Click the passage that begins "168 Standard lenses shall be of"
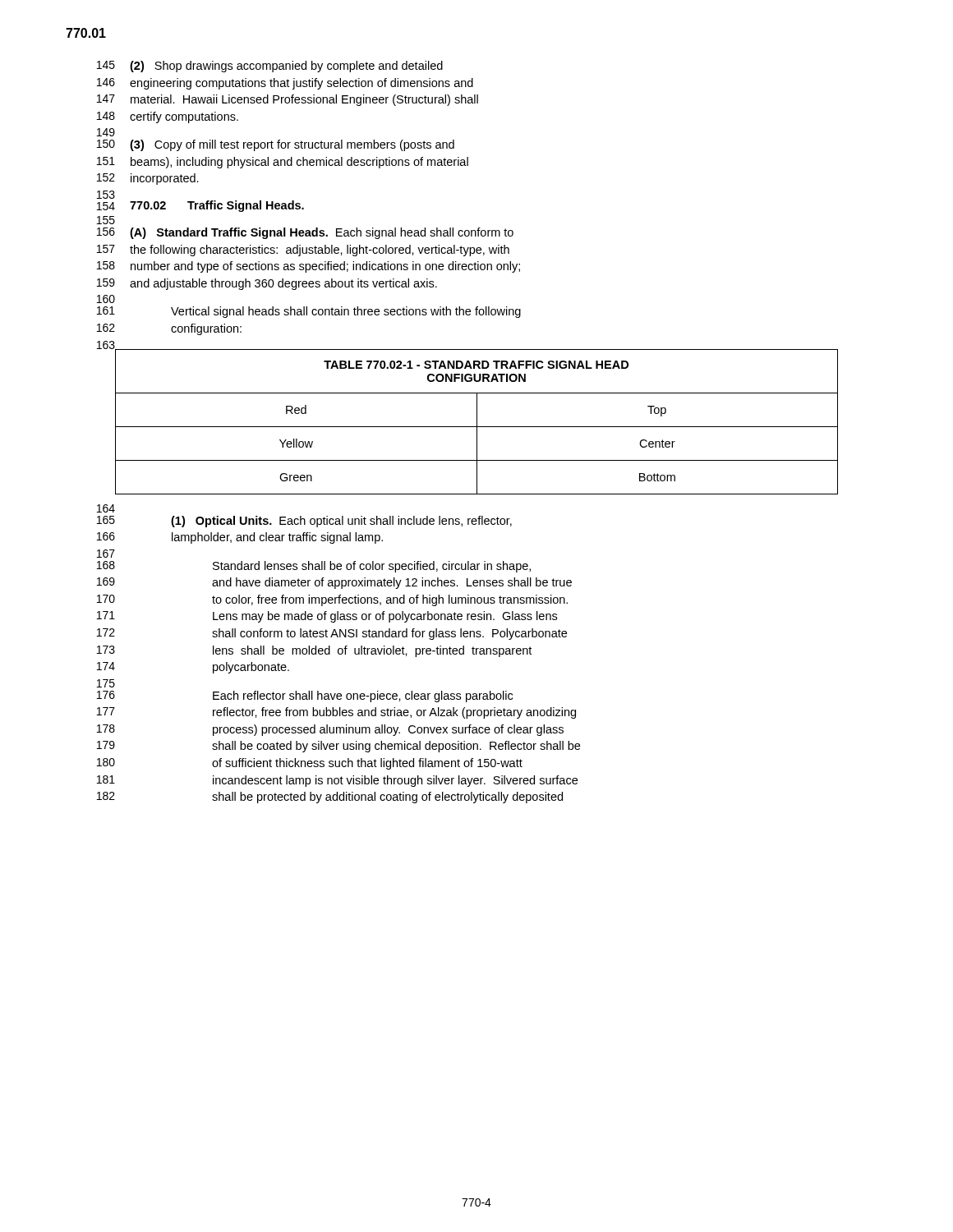This screenshot has height=1232, width=953. pos(476,617)
